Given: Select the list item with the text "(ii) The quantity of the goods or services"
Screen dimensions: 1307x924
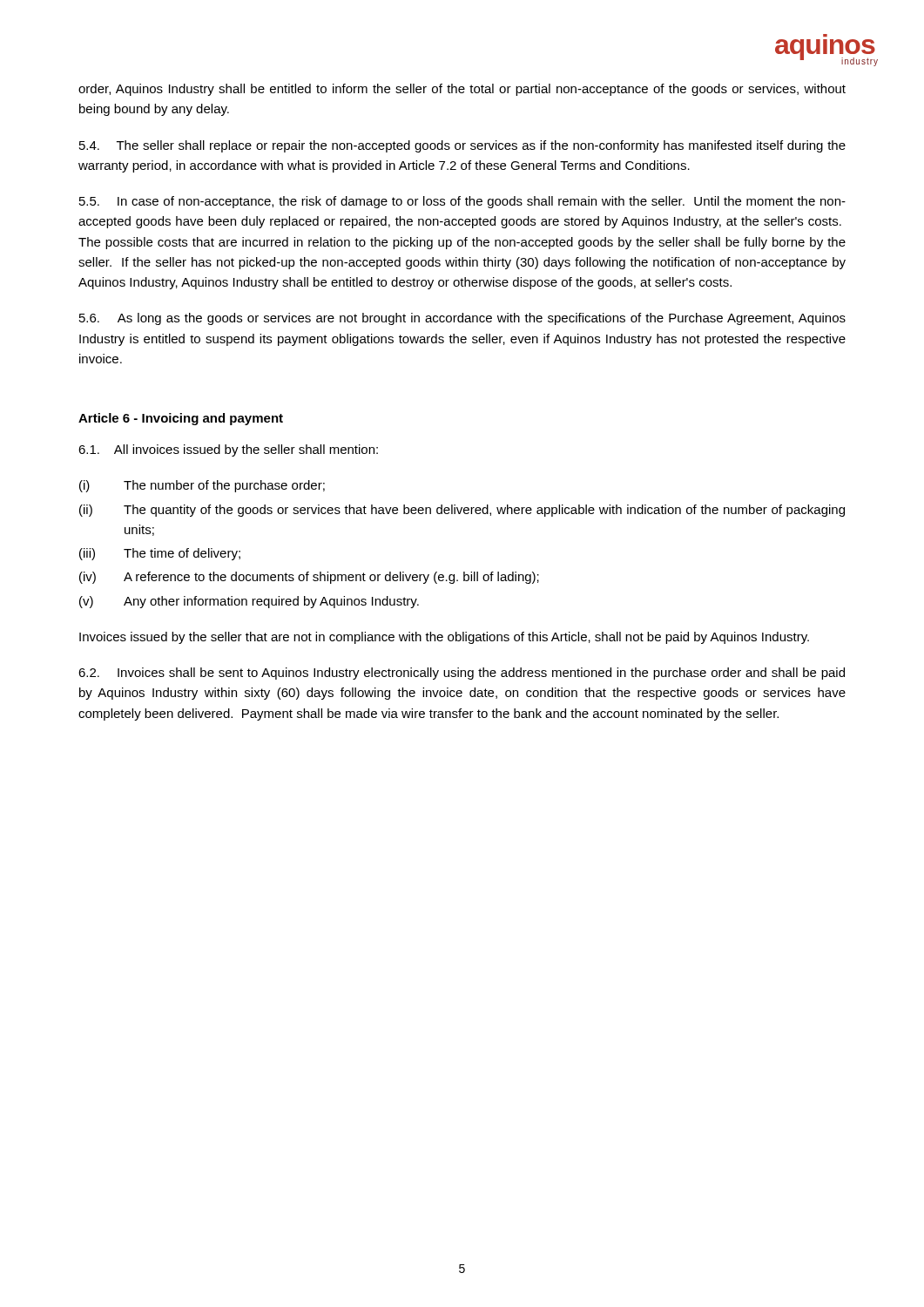Looking at the screenshot, I should coord(462,519).
